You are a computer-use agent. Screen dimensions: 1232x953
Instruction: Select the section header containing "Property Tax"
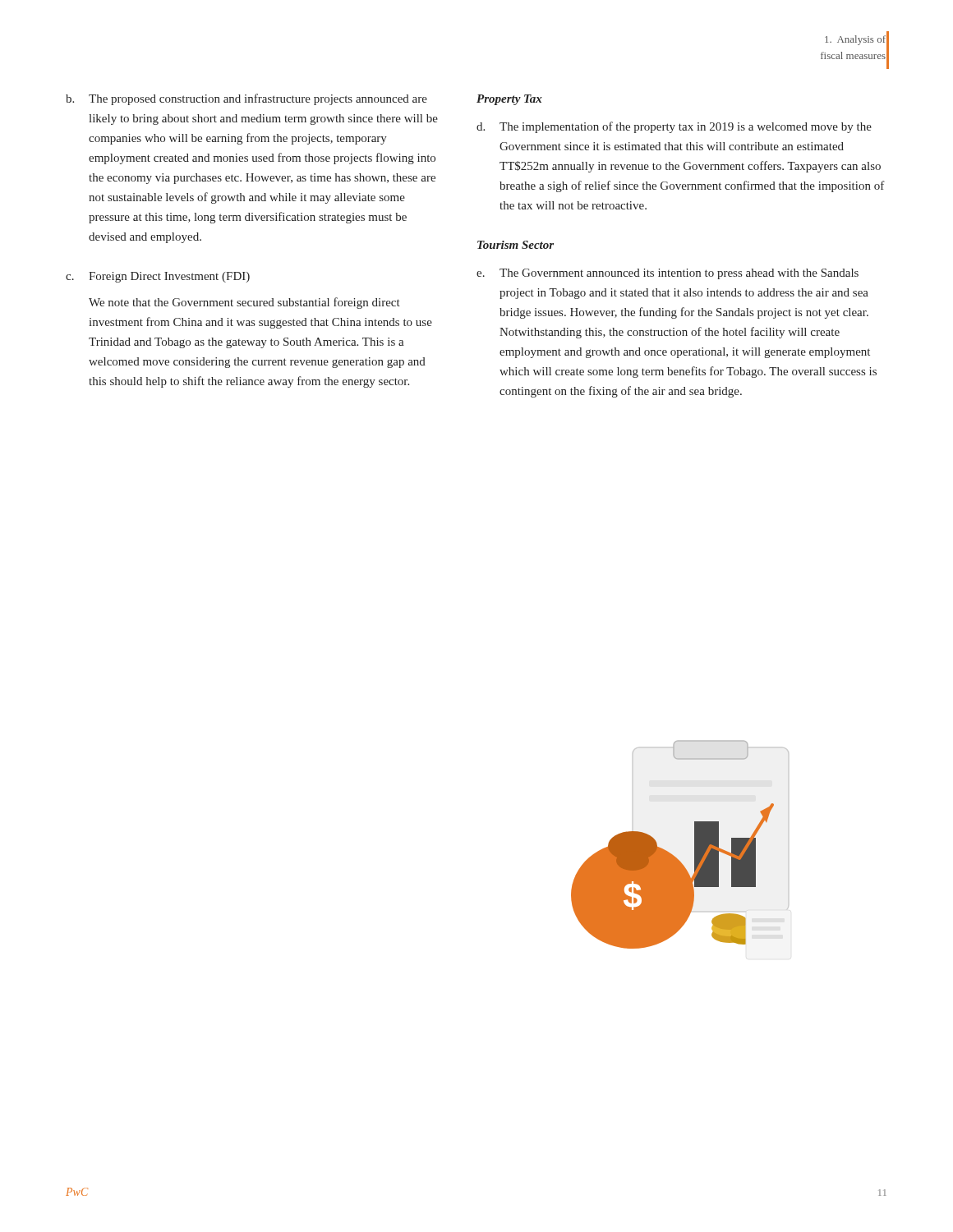point(509,99)
